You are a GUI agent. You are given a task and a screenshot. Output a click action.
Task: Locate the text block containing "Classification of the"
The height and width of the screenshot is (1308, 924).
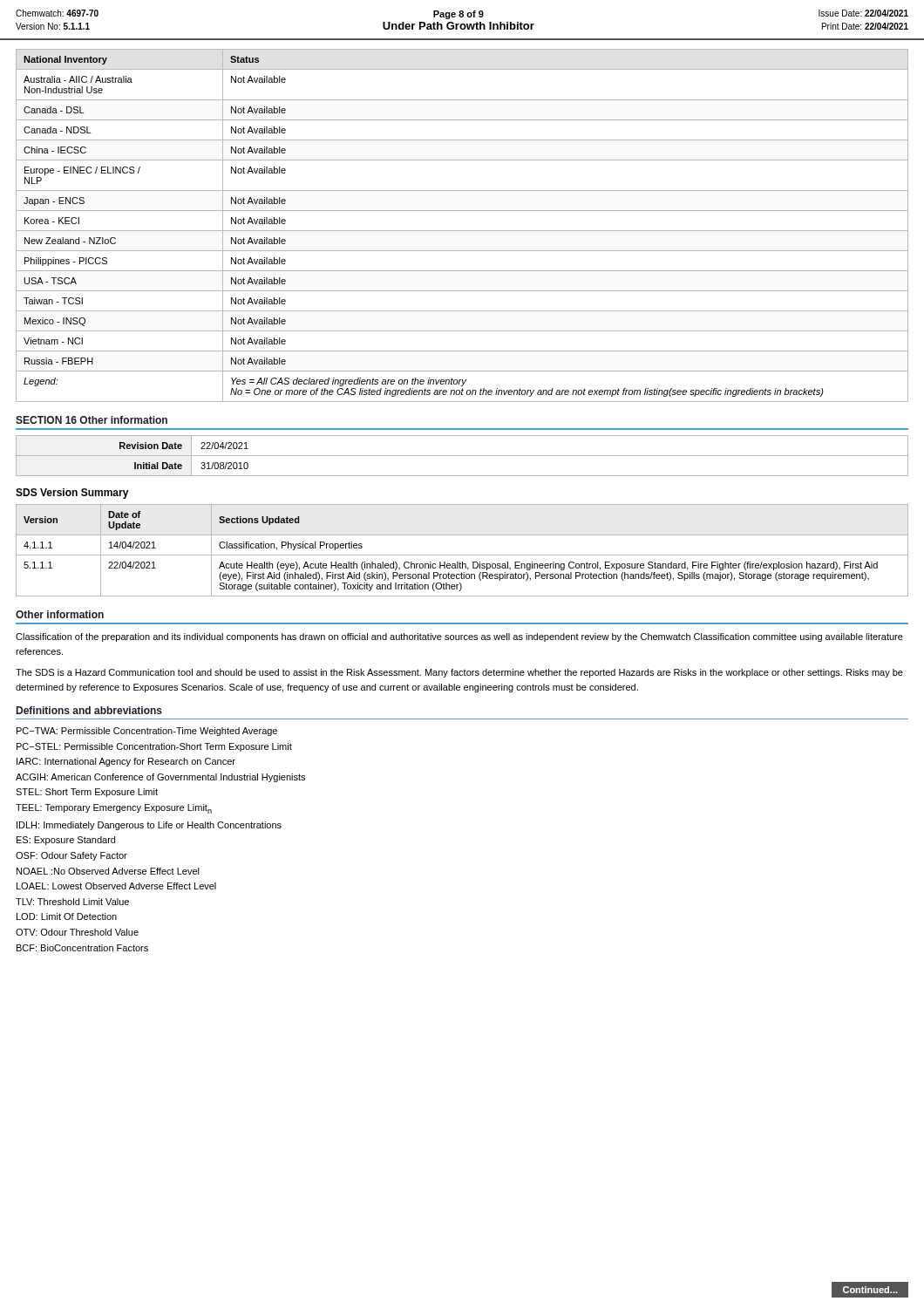point(459,644)
